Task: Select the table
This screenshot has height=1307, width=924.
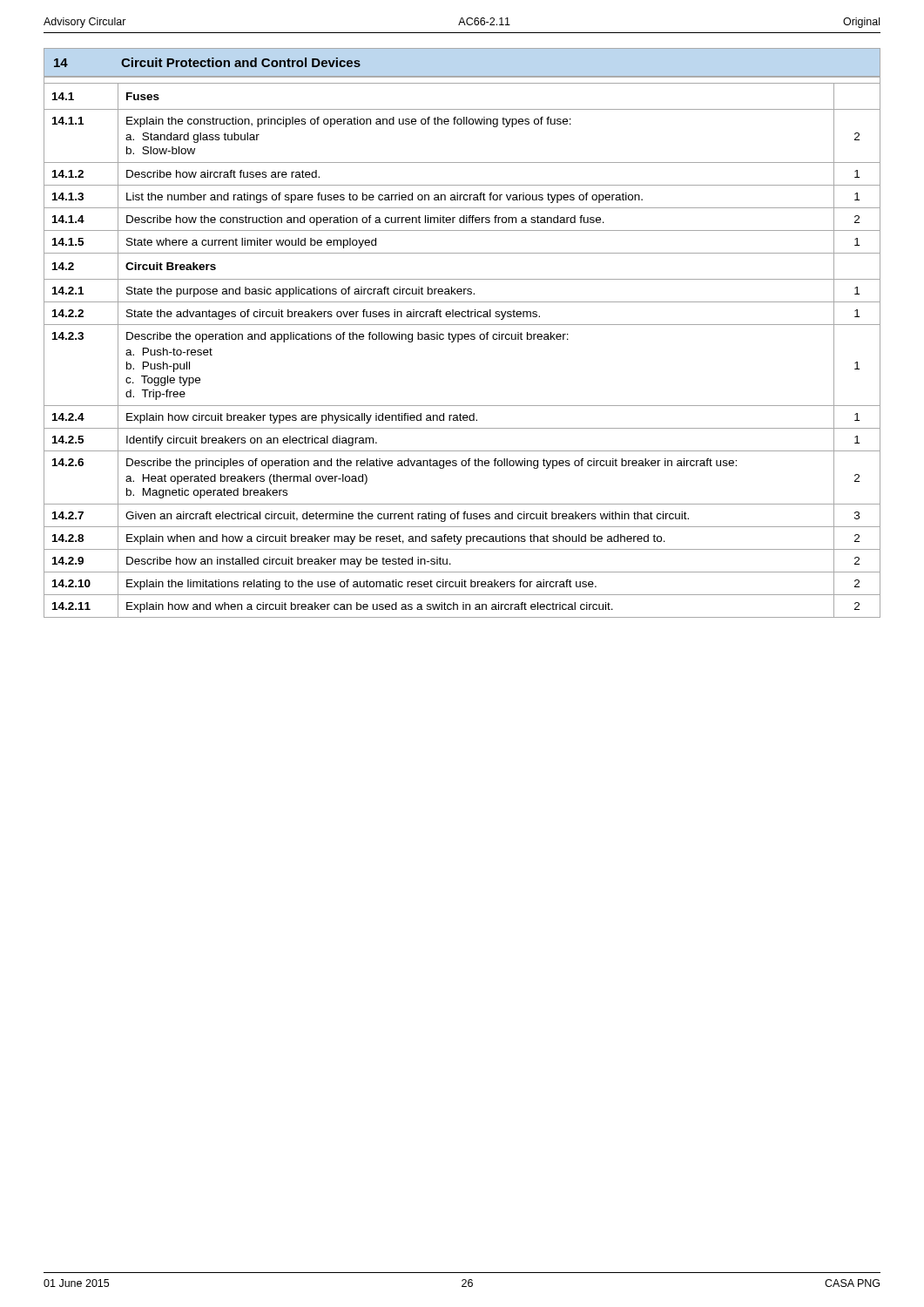Action: tap(462, 347)
